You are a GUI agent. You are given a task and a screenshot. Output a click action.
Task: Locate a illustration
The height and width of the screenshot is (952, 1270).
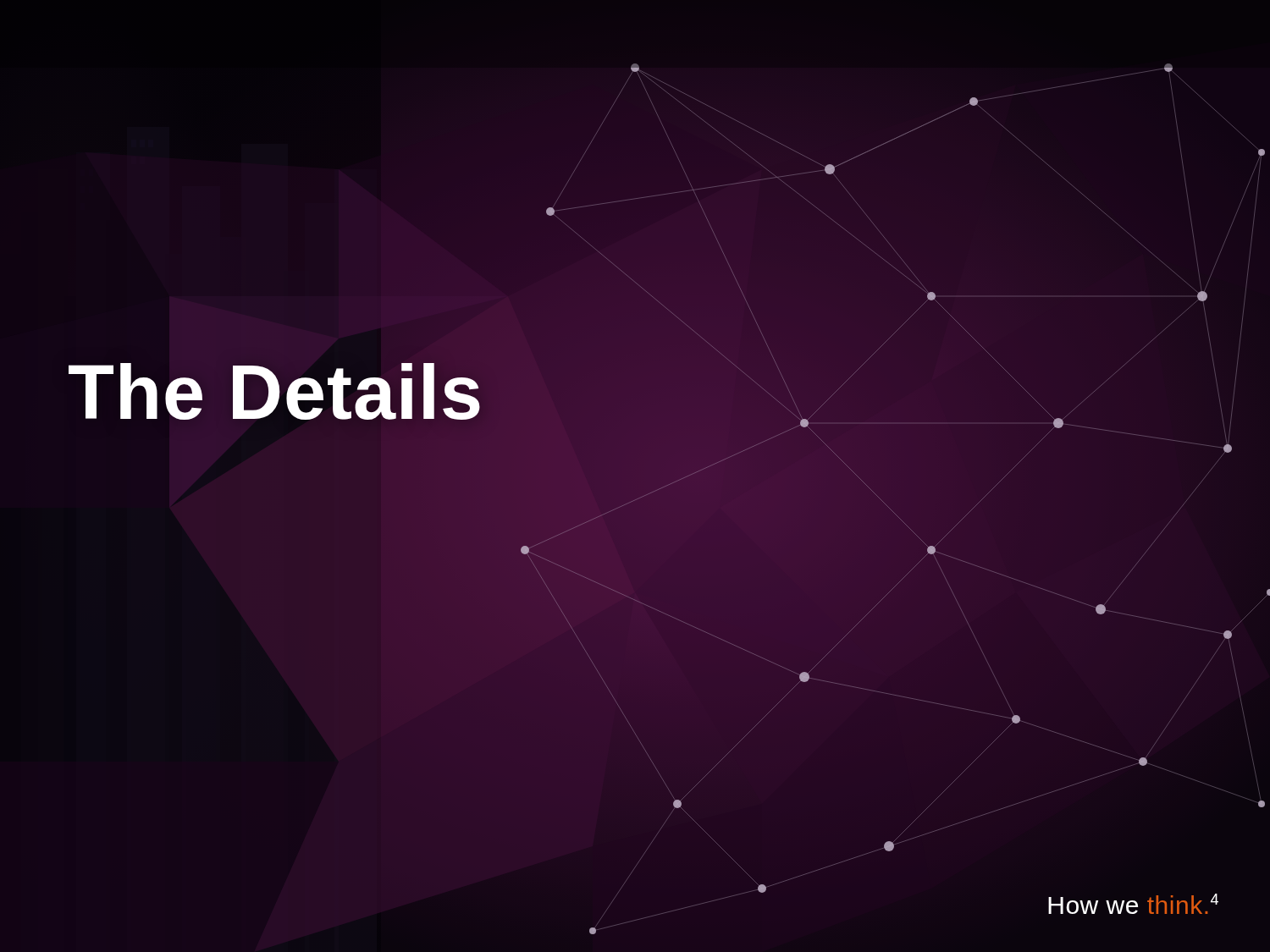(635, 476)
